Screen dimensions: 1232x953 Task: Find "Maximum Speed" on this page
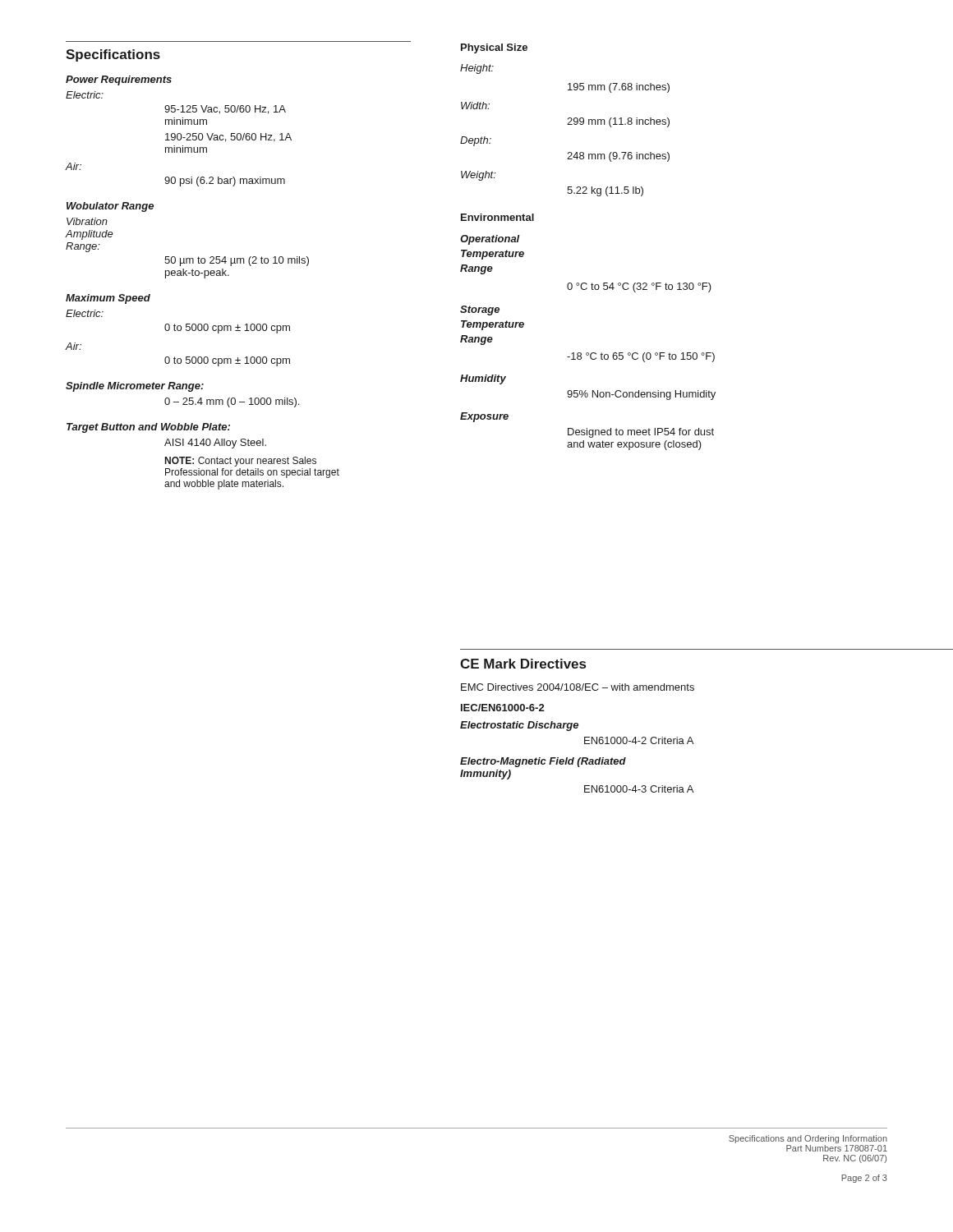tap(108, 298)
